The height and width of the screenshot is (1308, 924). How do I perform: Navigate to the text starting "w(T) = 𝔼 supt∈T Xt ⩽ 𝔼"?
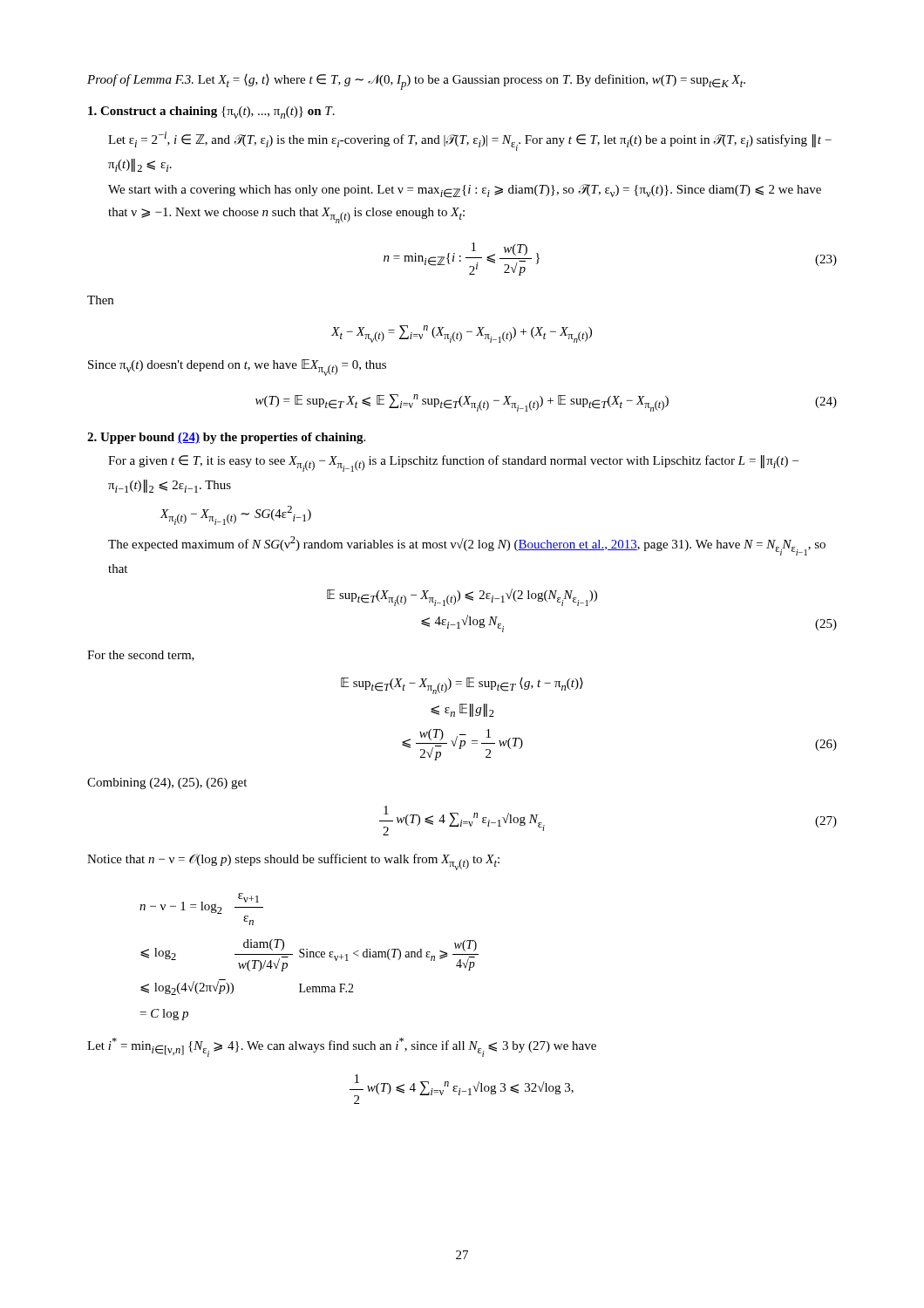click(x=462, y=402)
